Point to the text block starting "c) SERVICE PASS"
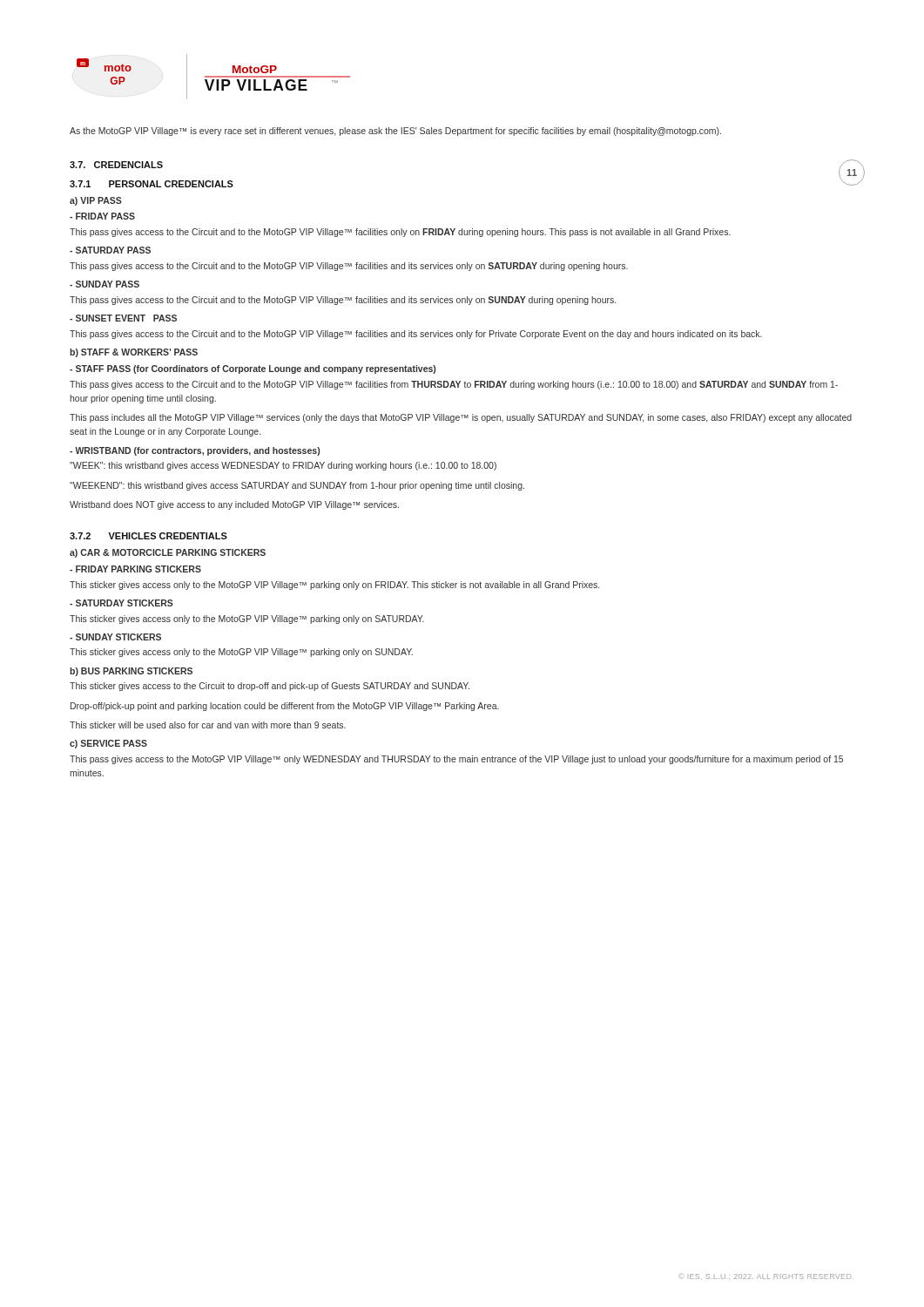Viewport: 924px width, 1307px height. [108, 743]
